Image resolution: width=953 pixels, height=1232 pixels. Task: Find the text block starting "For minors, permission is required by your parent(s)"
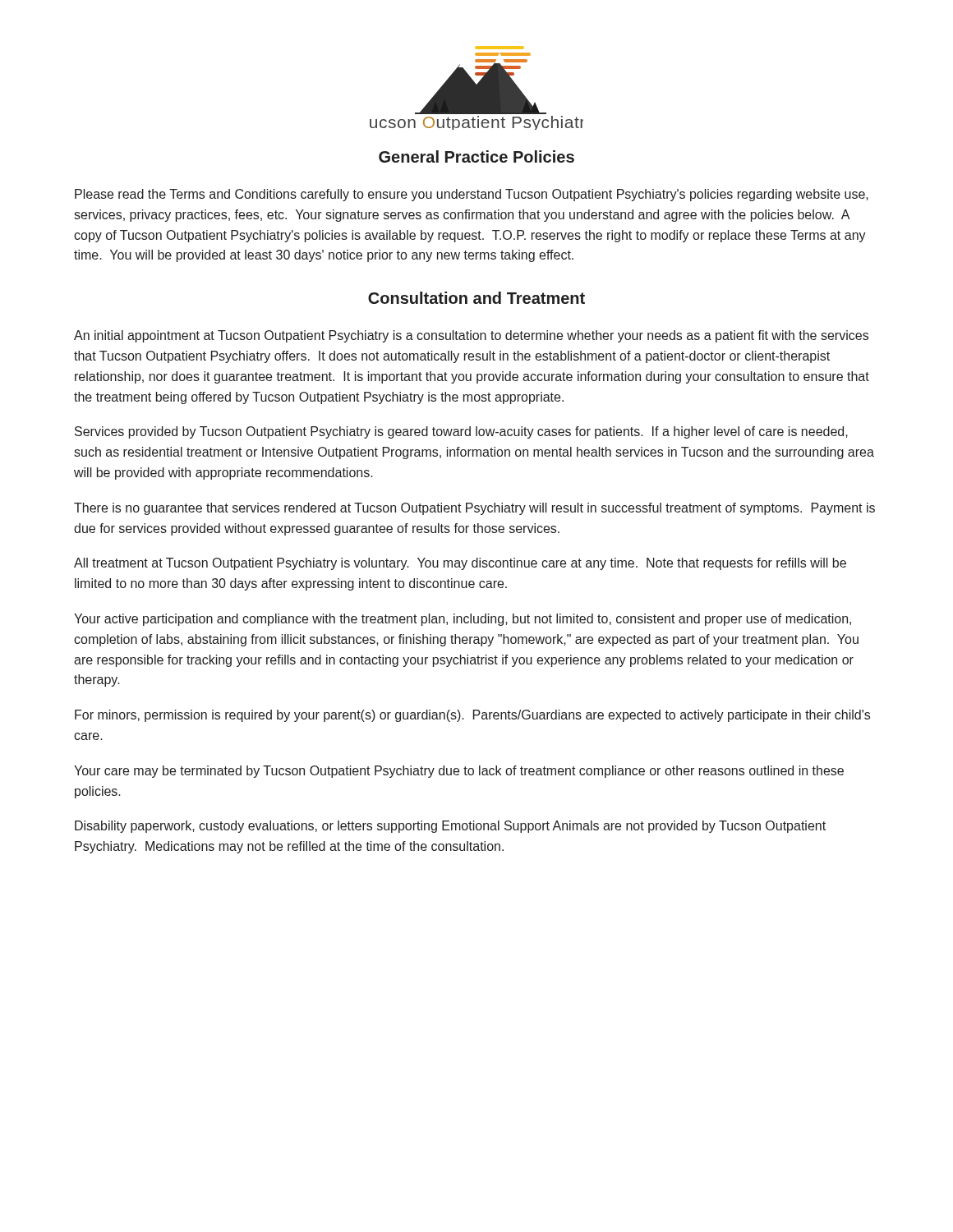click(472, 725)
